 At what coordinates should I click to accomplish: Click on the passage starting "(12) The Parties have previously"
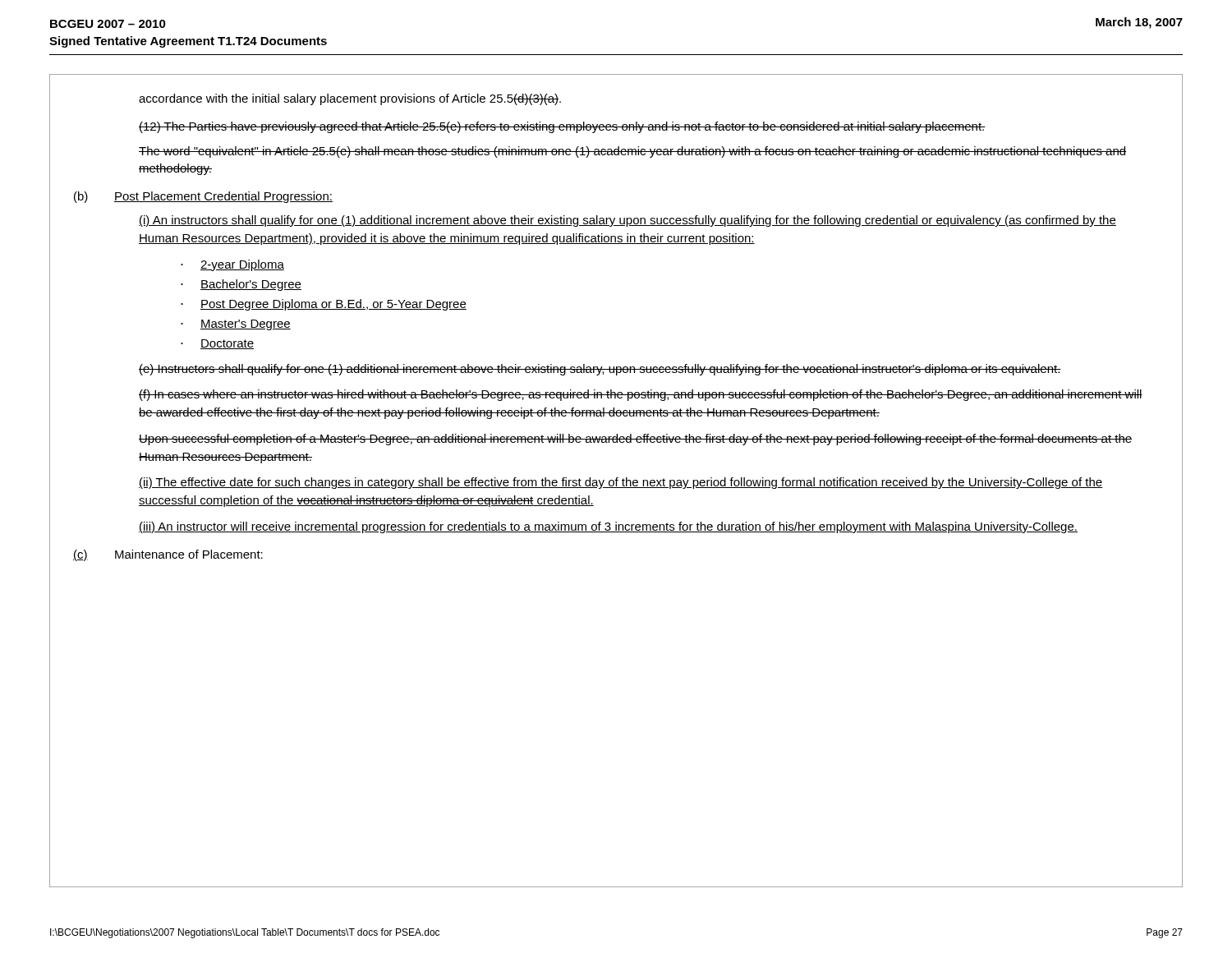tap(649, 147)
